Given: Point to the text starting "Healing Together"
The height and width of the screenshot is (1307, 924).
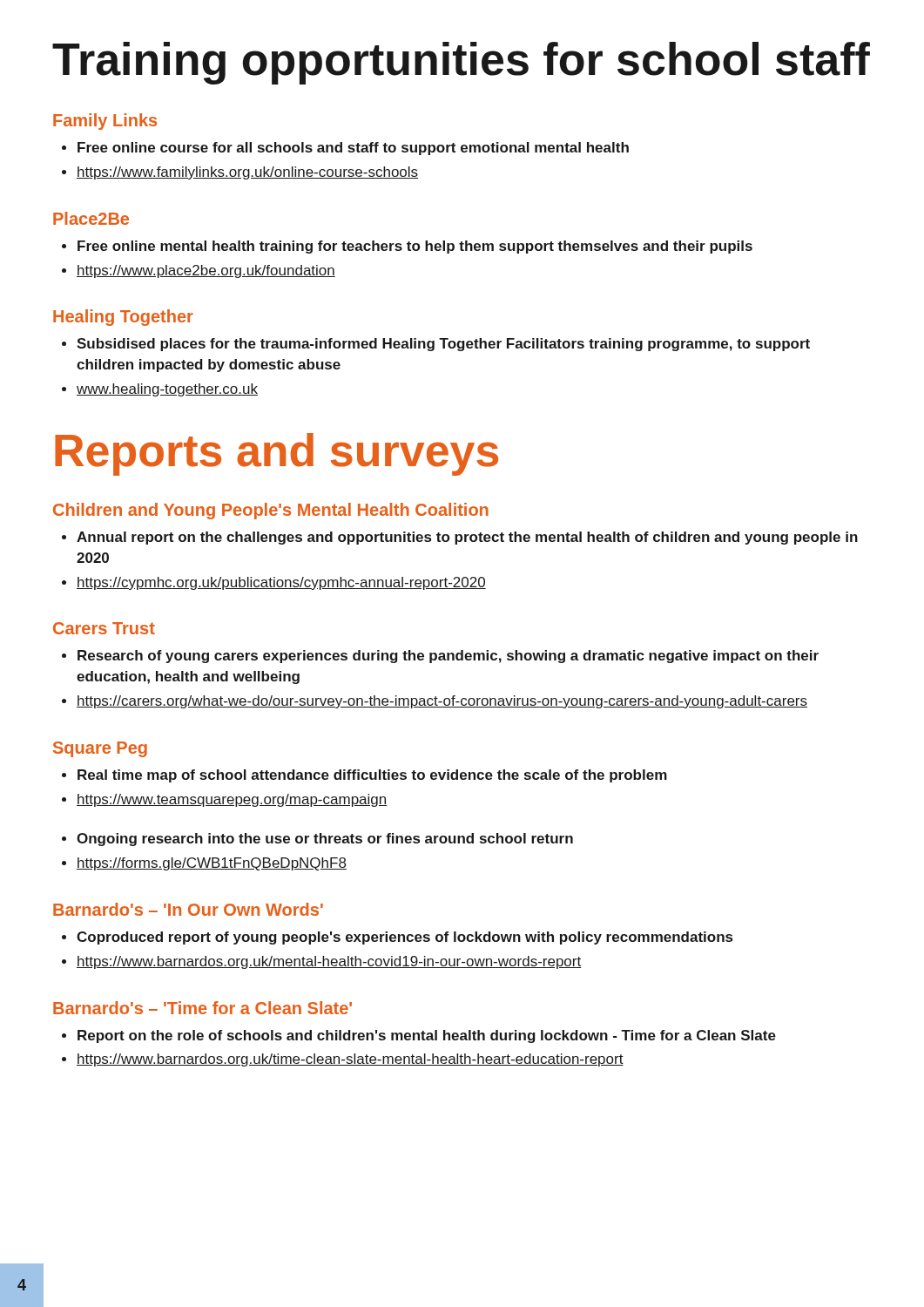Looking at the screenshot, I should pyautogui.click(x=123, y=318).
